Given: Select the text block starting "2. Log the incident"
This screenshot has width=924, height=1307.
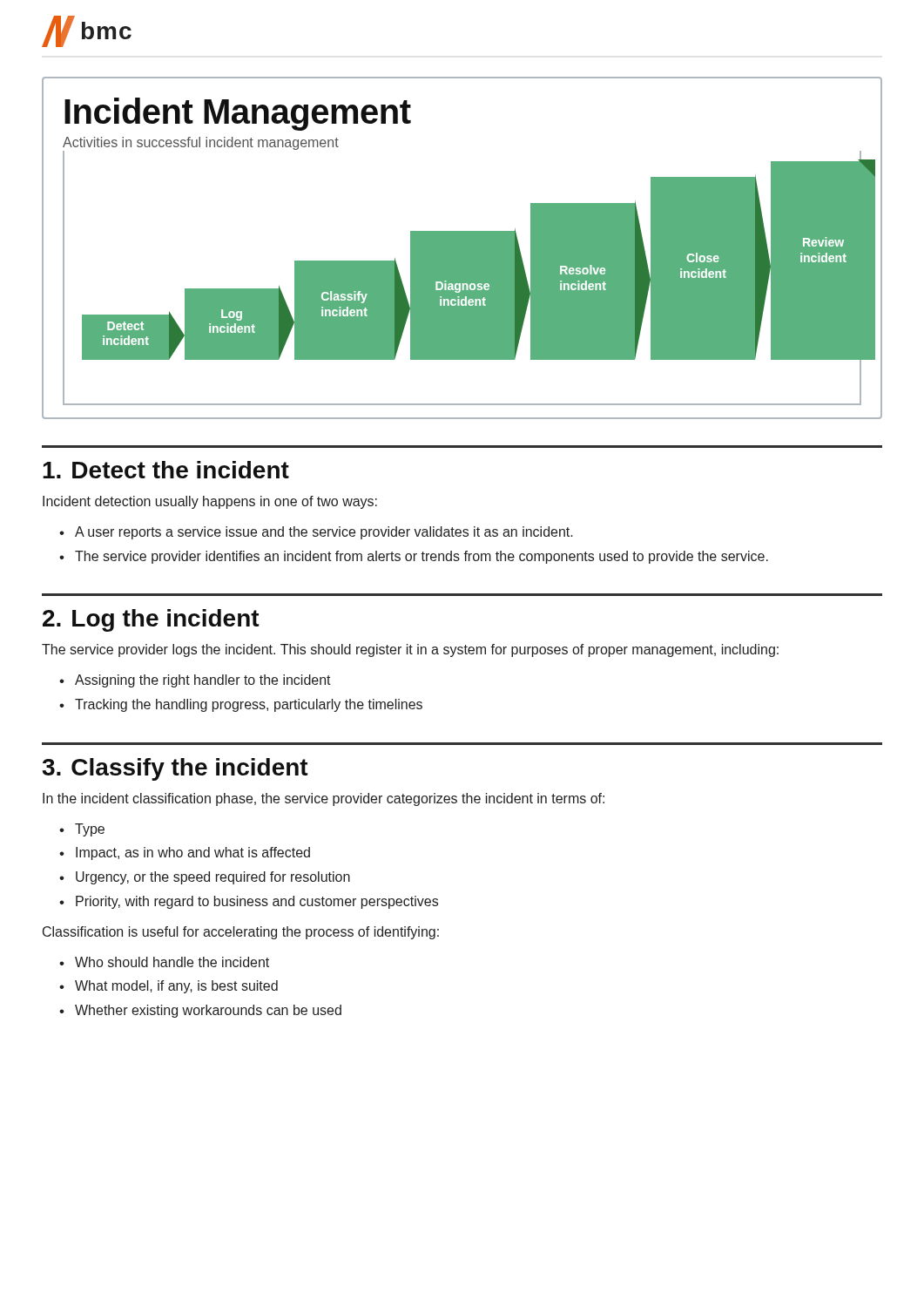Looking at the screenshot, I should pos(150,619).
